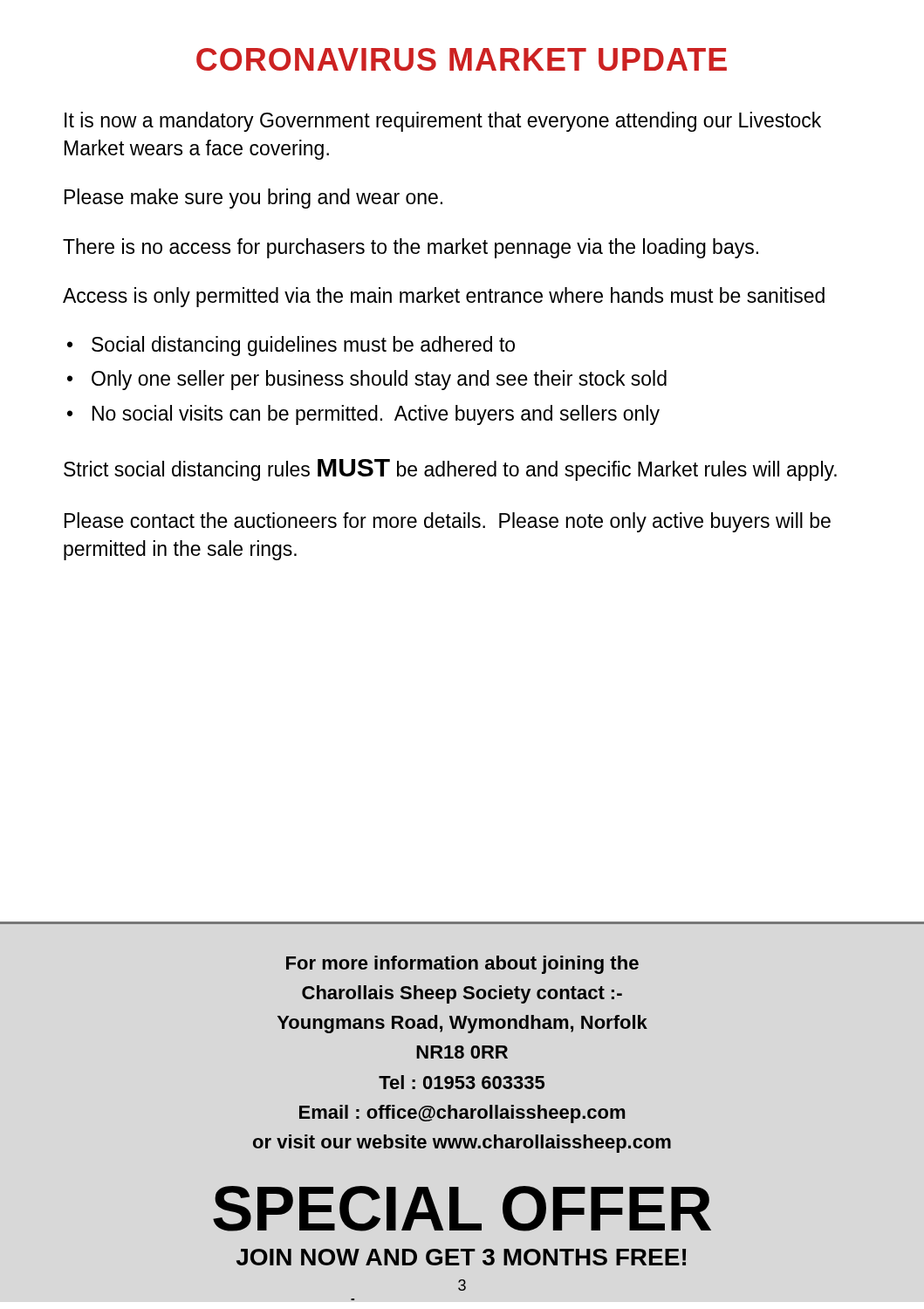Click the passage that begins "There is no access for purchasers to the"
Viewport: 924px width, 1309px height.
pos(411,247)
